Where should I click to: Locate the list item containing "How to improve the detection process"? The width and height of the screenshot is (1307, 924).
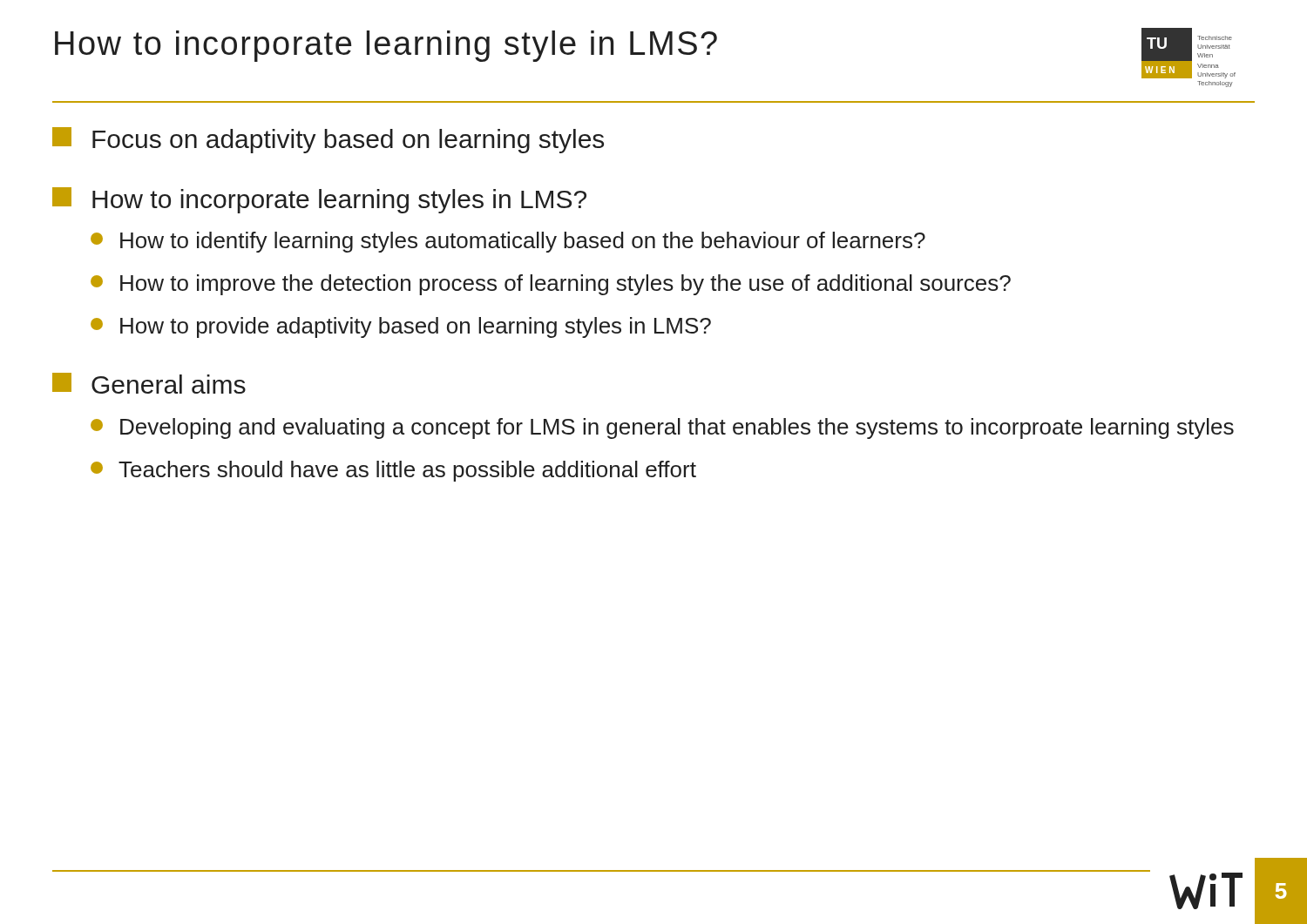tap(551, 284)
